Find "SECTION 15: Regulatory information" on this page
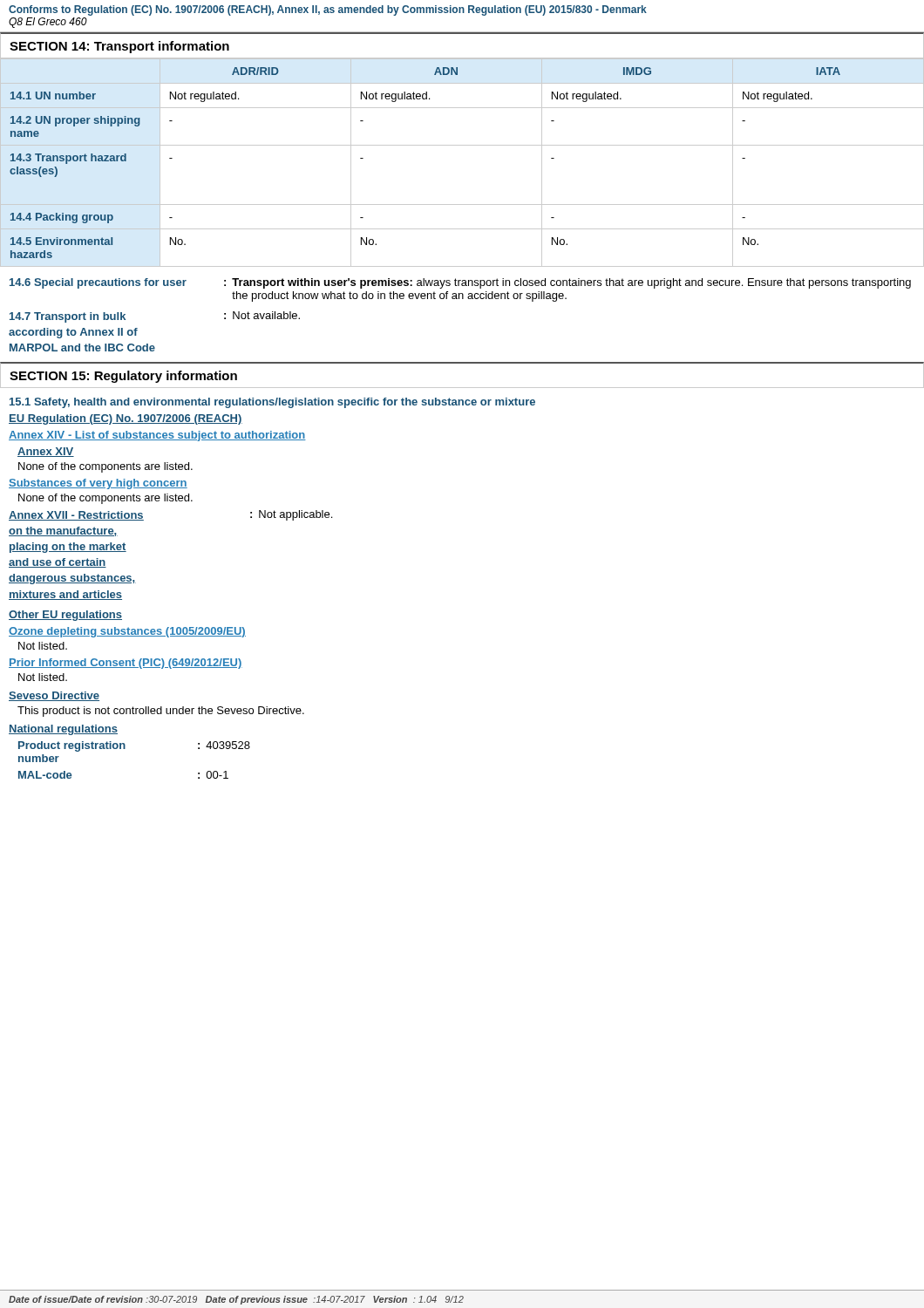The width and height of the screenshot is (924, 1308). 124,375
